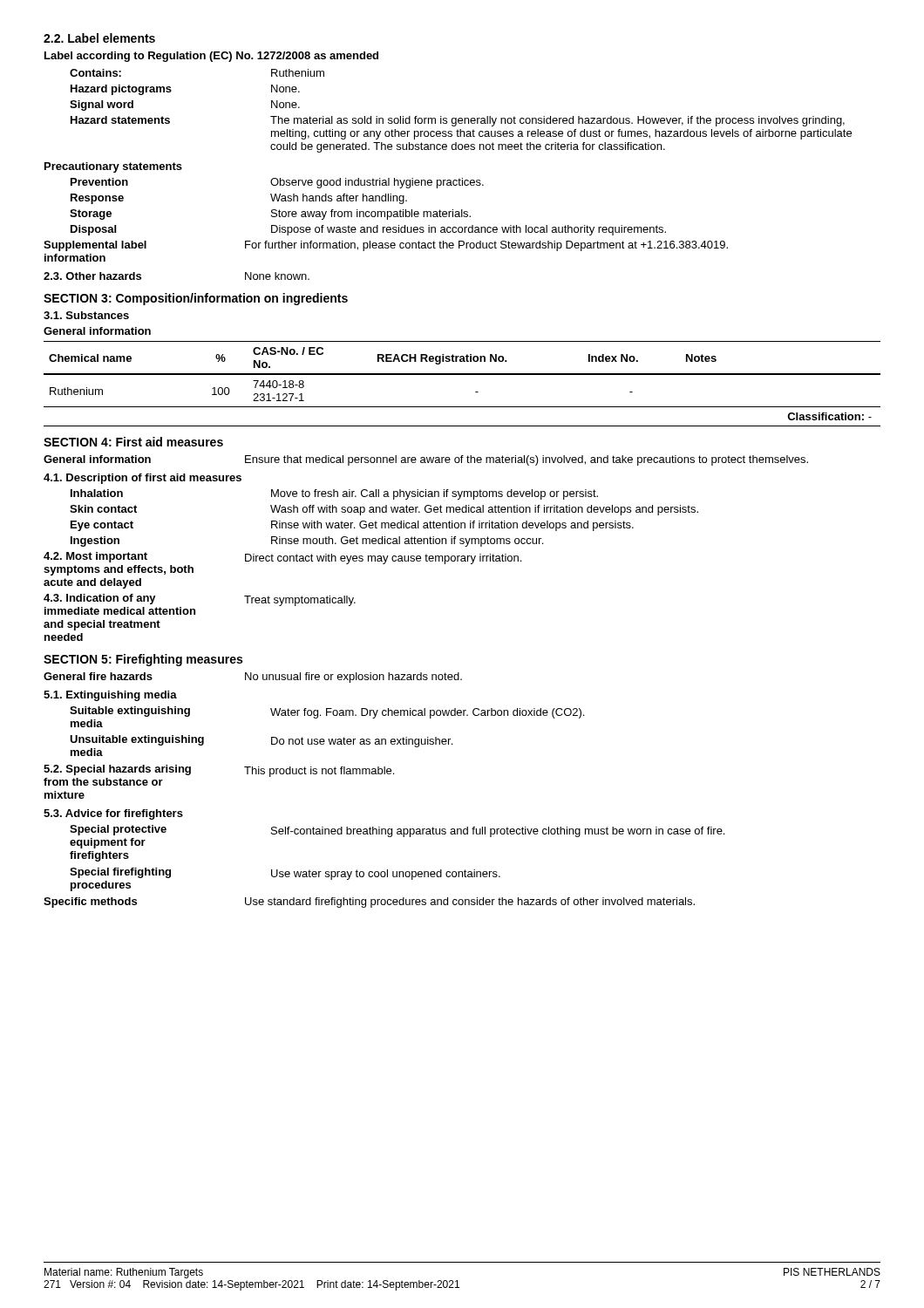924x1308 pixels.
Task: Navigate to the passage starting "SECTION 4: First aid measures"
Action: coord(133,442)
